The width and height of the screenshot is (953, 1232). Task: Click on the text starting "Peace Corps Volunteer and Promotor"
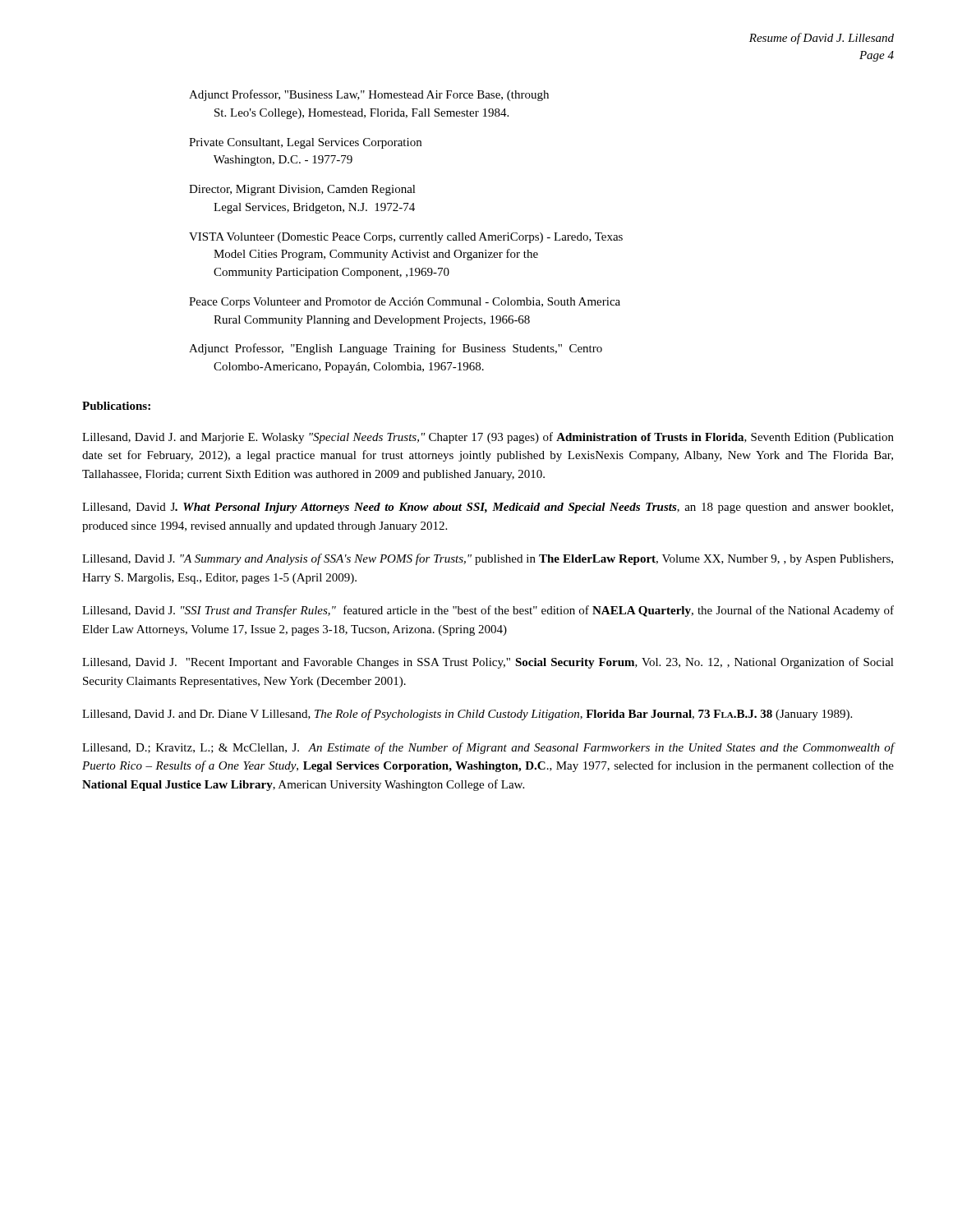541,311
